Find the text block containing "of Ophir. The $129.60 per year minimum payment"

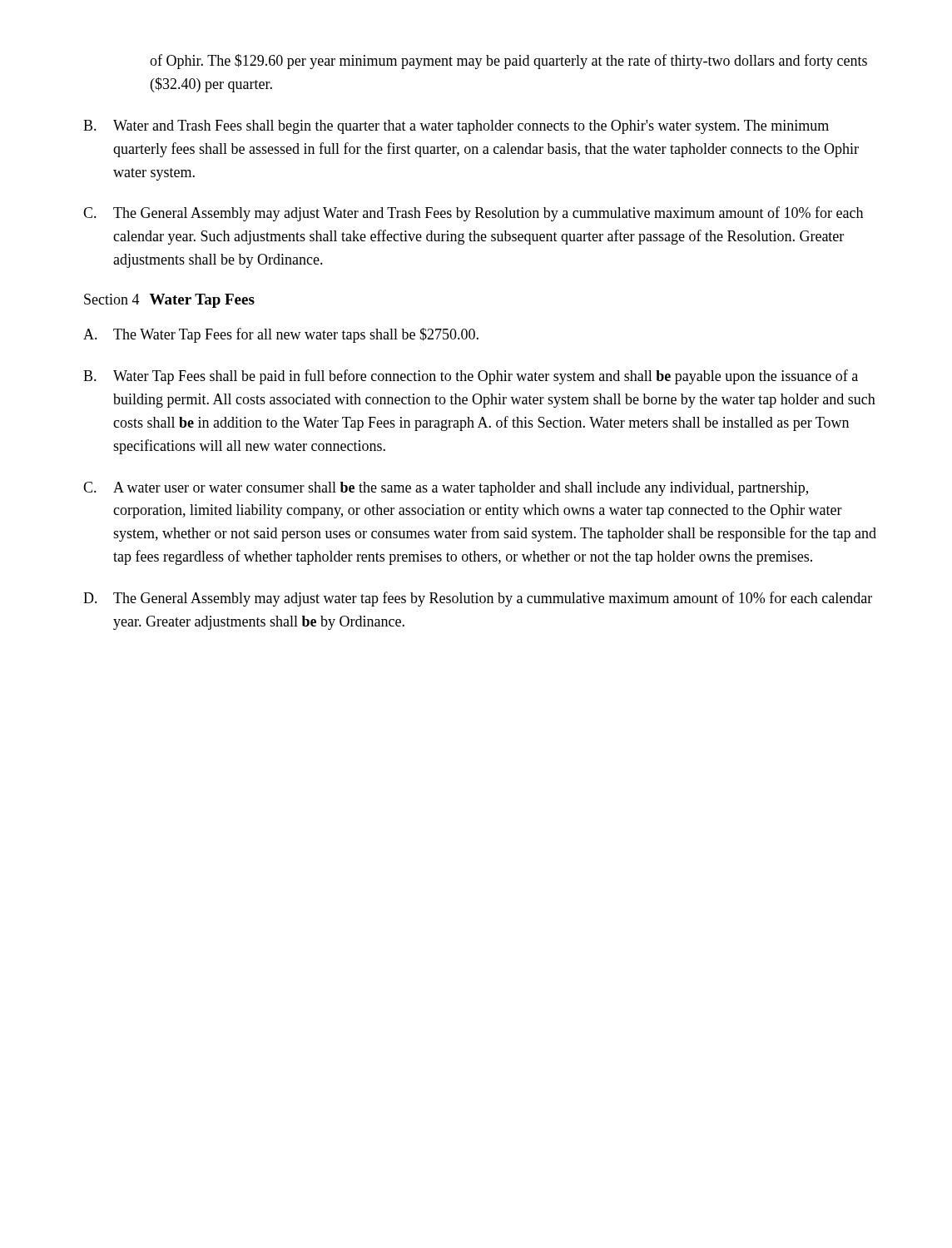[x=509, y=72]
